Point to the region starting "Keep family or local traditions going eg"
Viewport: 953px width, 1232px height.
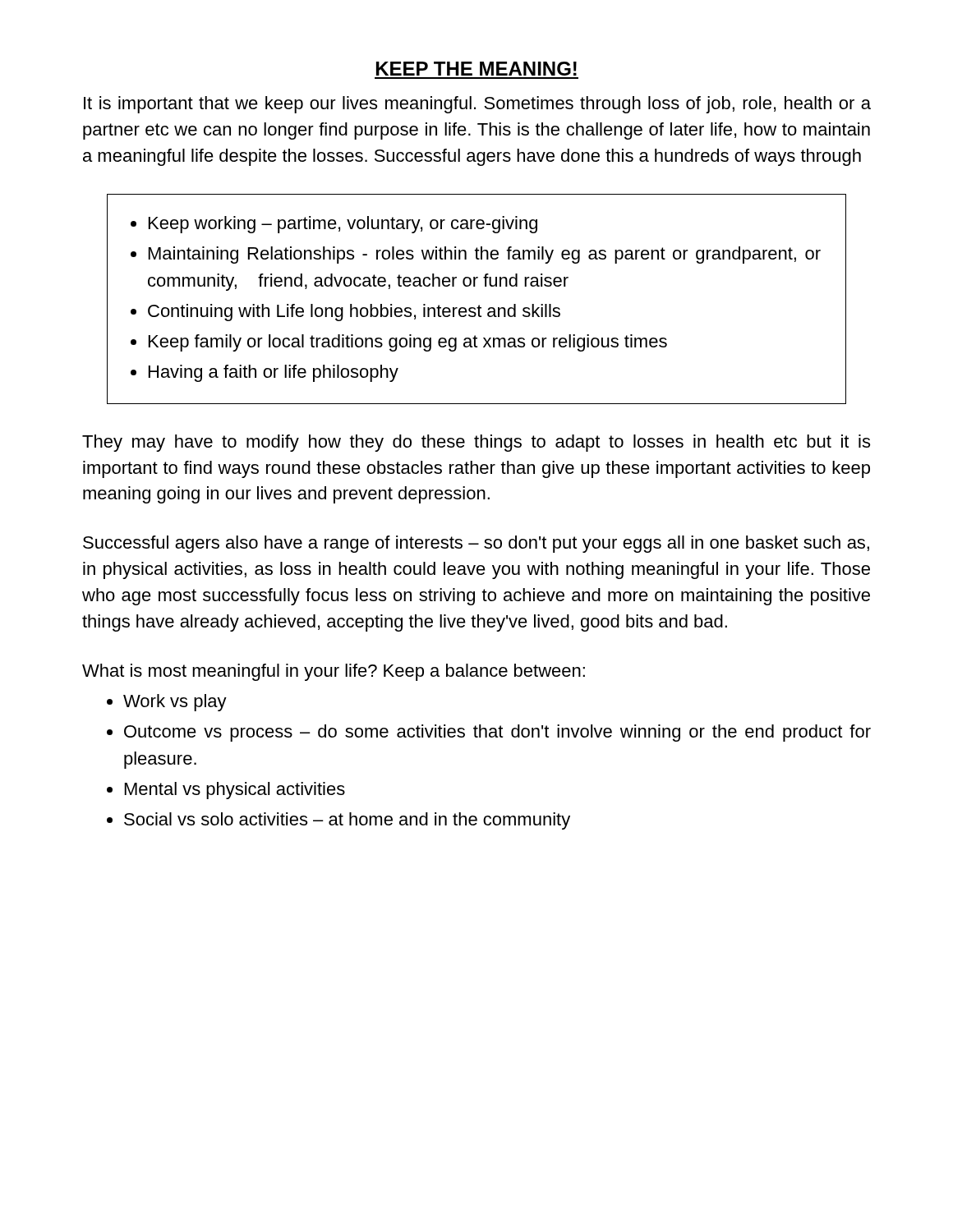(407, 341)
